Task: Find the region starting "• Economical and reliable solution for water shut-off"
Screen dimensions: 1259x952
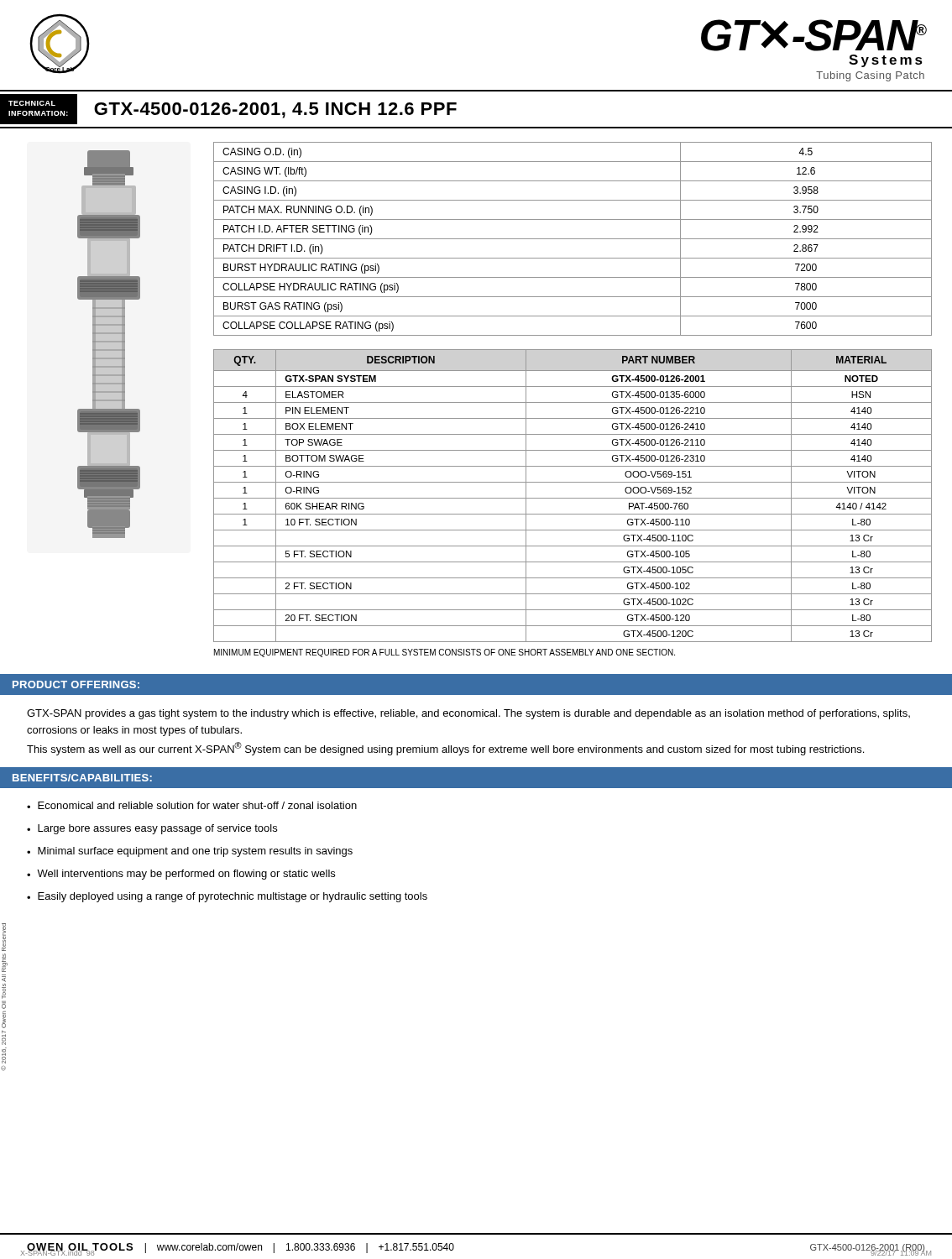Action: (x=192, y=806)
